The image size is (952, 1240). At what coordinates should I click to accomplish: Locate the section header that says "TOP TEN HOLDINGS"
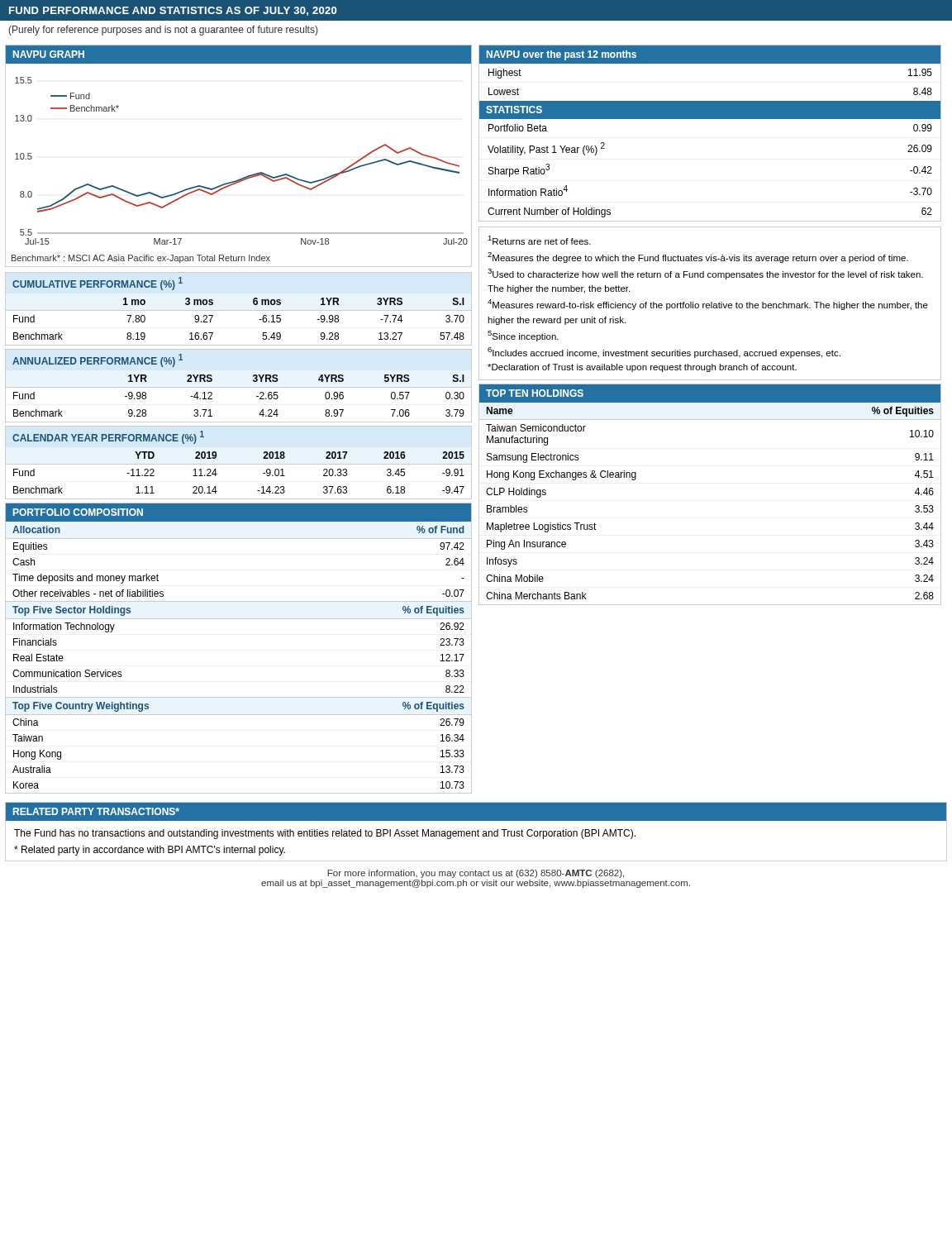[x=535, y=394]
